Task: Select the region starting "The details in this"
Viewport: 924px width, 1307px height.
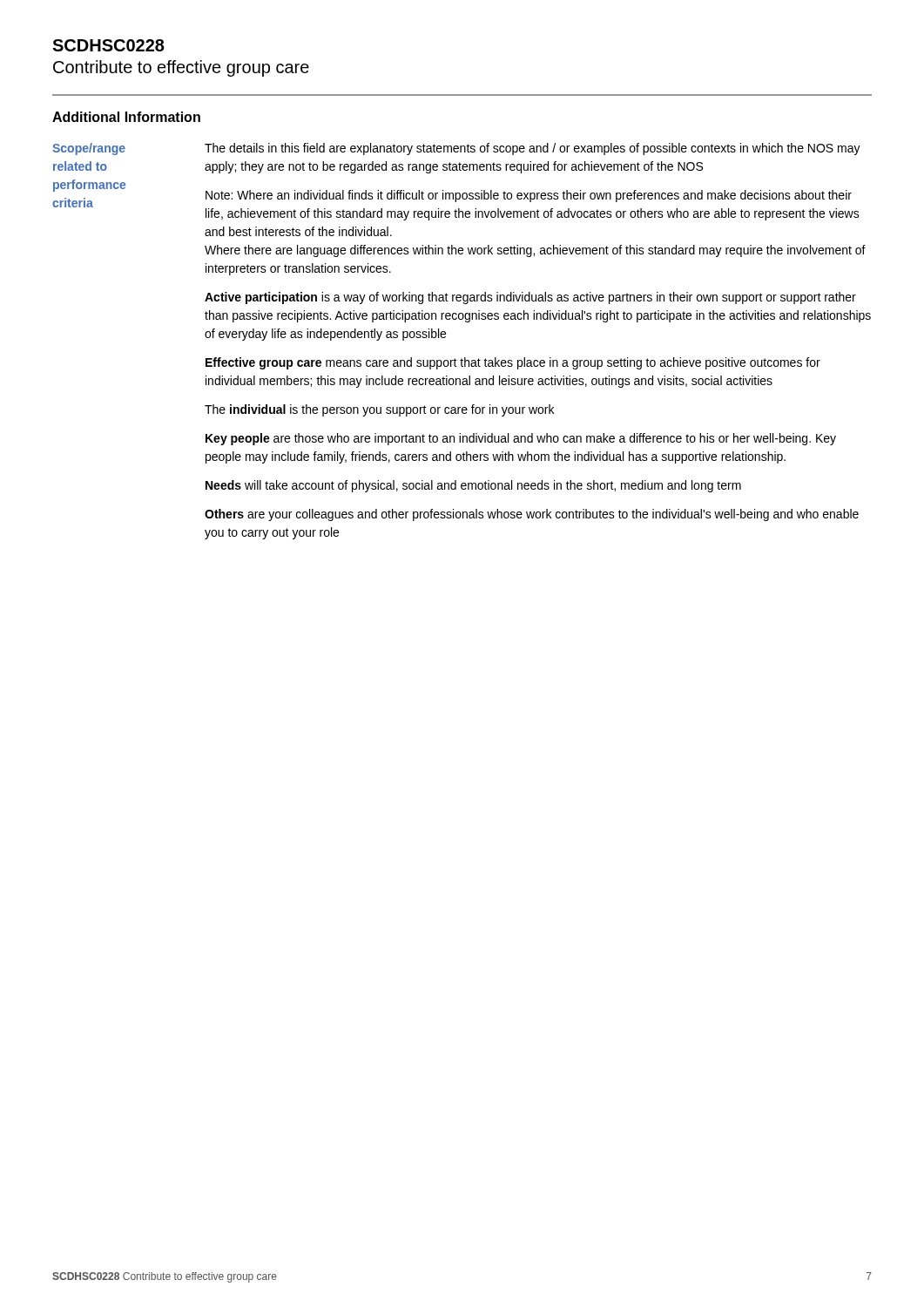Action: coord(538,158)
